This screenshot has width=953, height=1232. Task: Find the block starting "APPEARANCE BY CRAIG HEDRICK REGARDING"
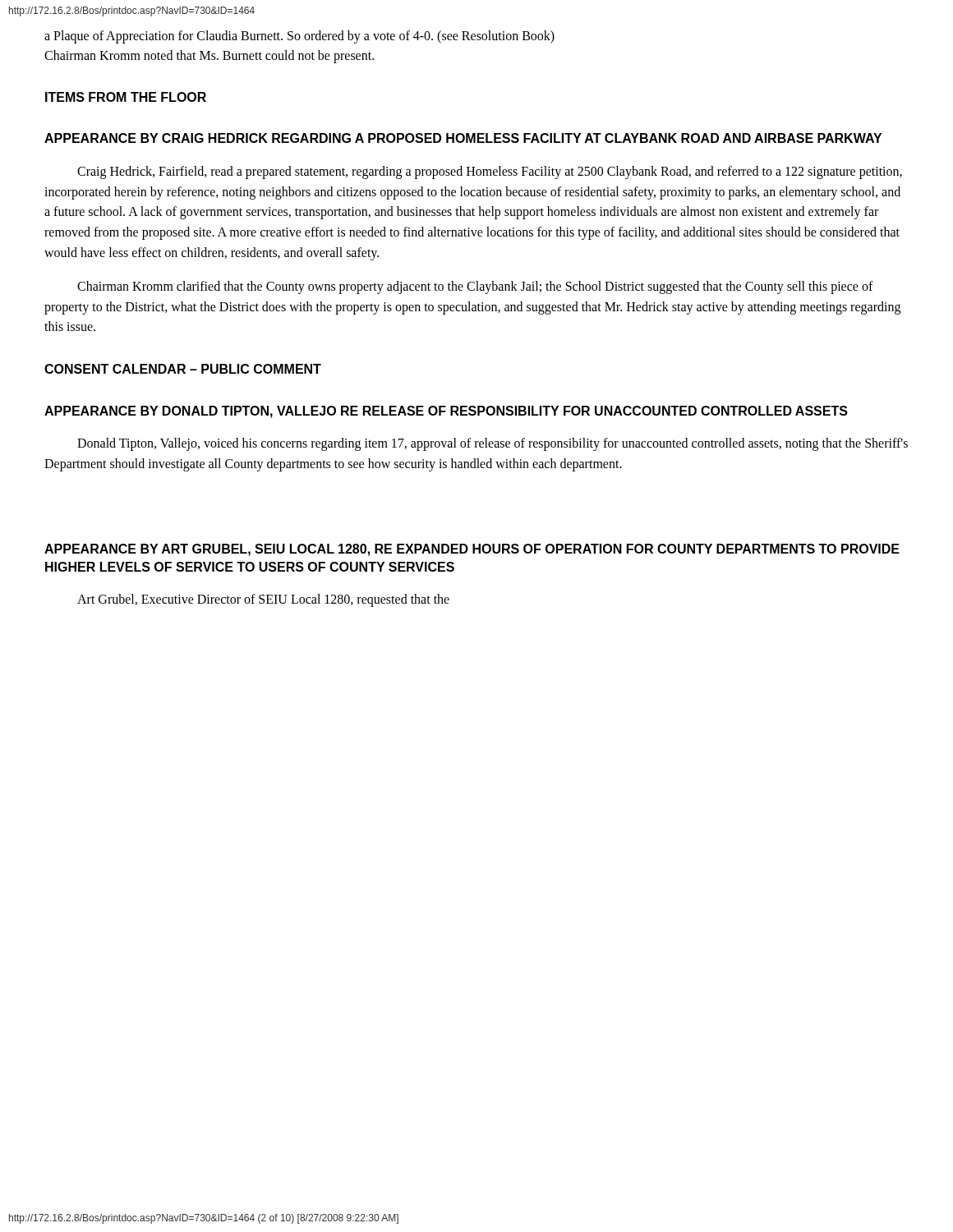[463, 139]
